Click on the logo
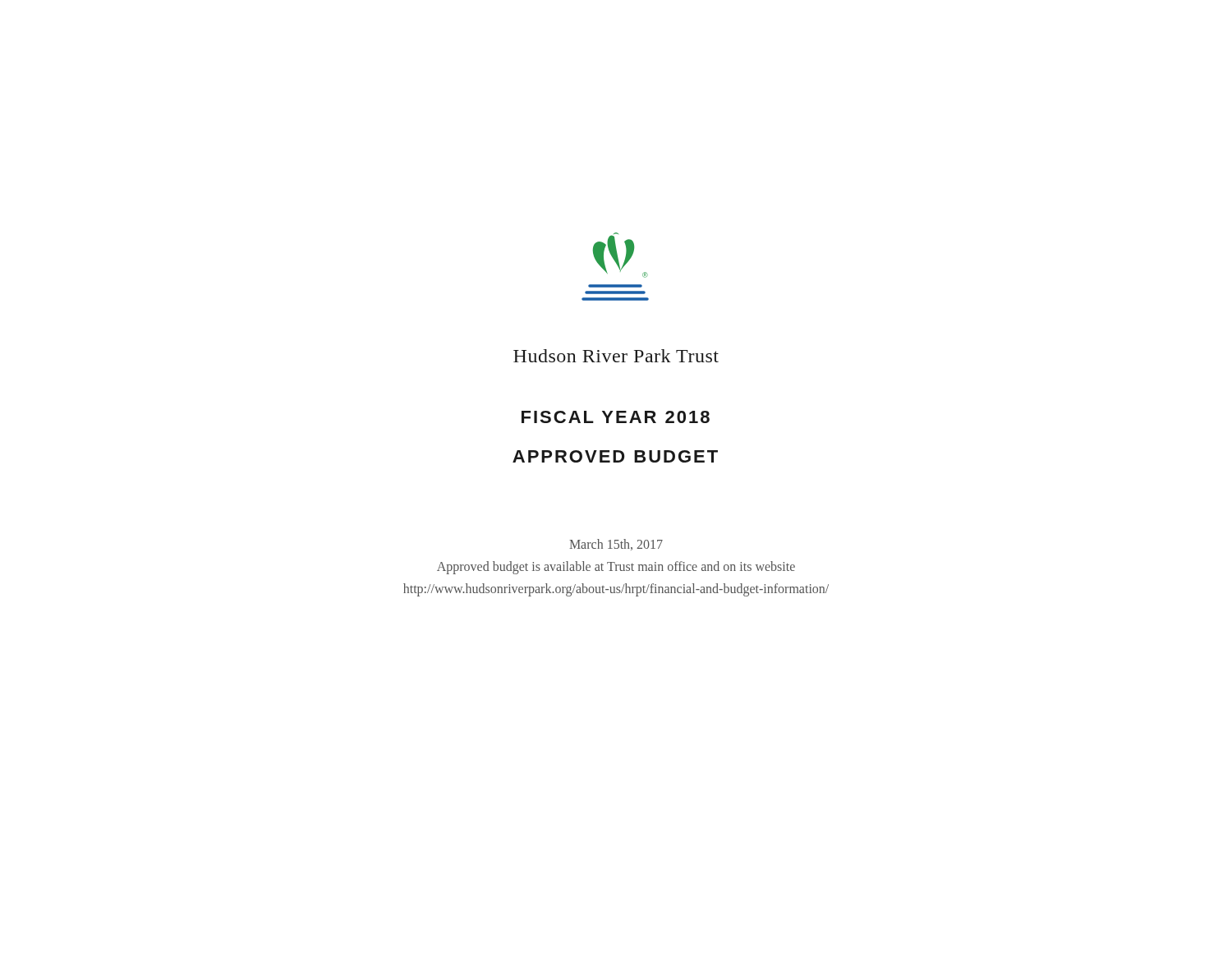Screen dimensions: 953x1232 click(x=616, y=299)
